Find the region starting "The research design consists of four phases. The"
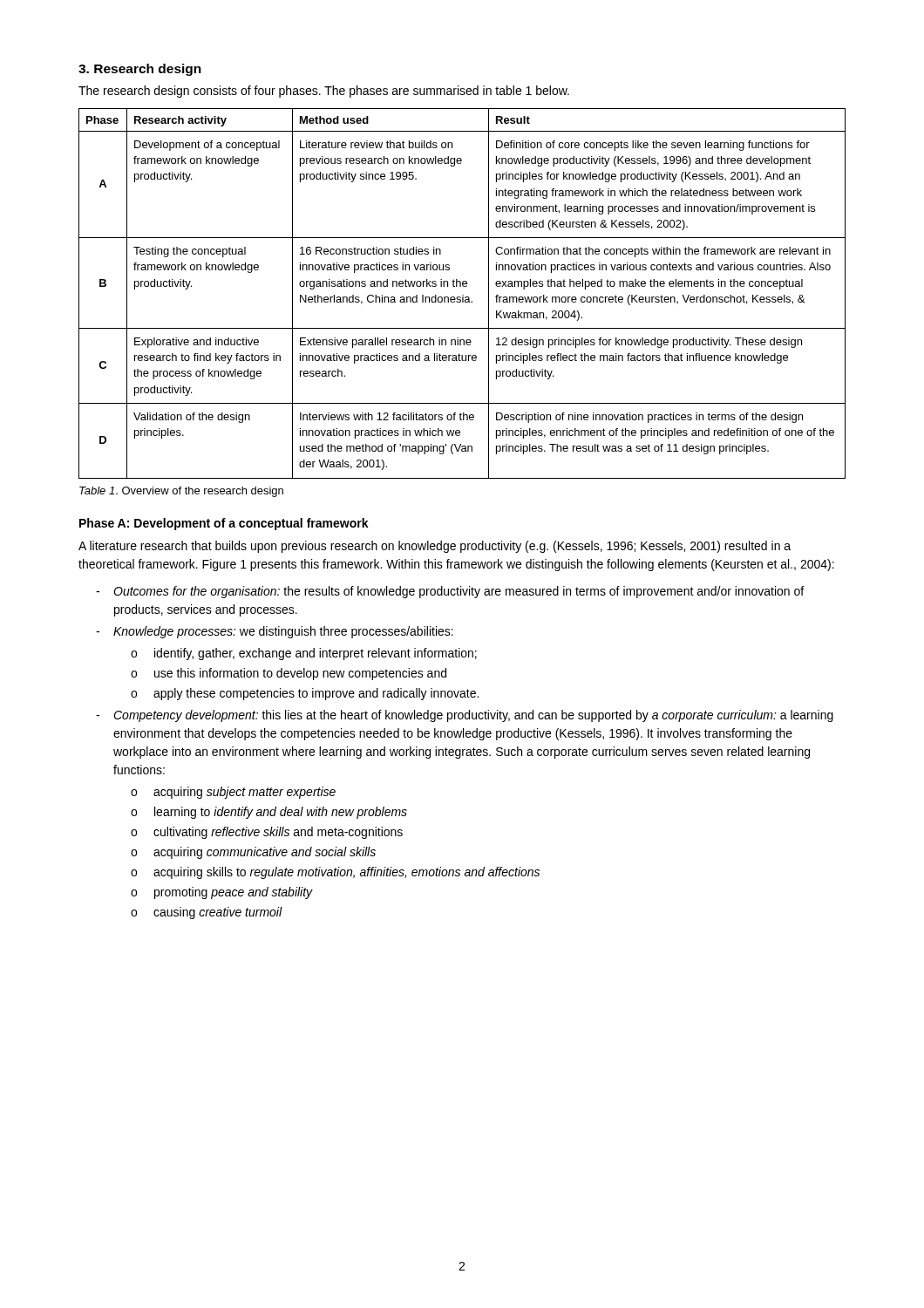 pos(324,91)
